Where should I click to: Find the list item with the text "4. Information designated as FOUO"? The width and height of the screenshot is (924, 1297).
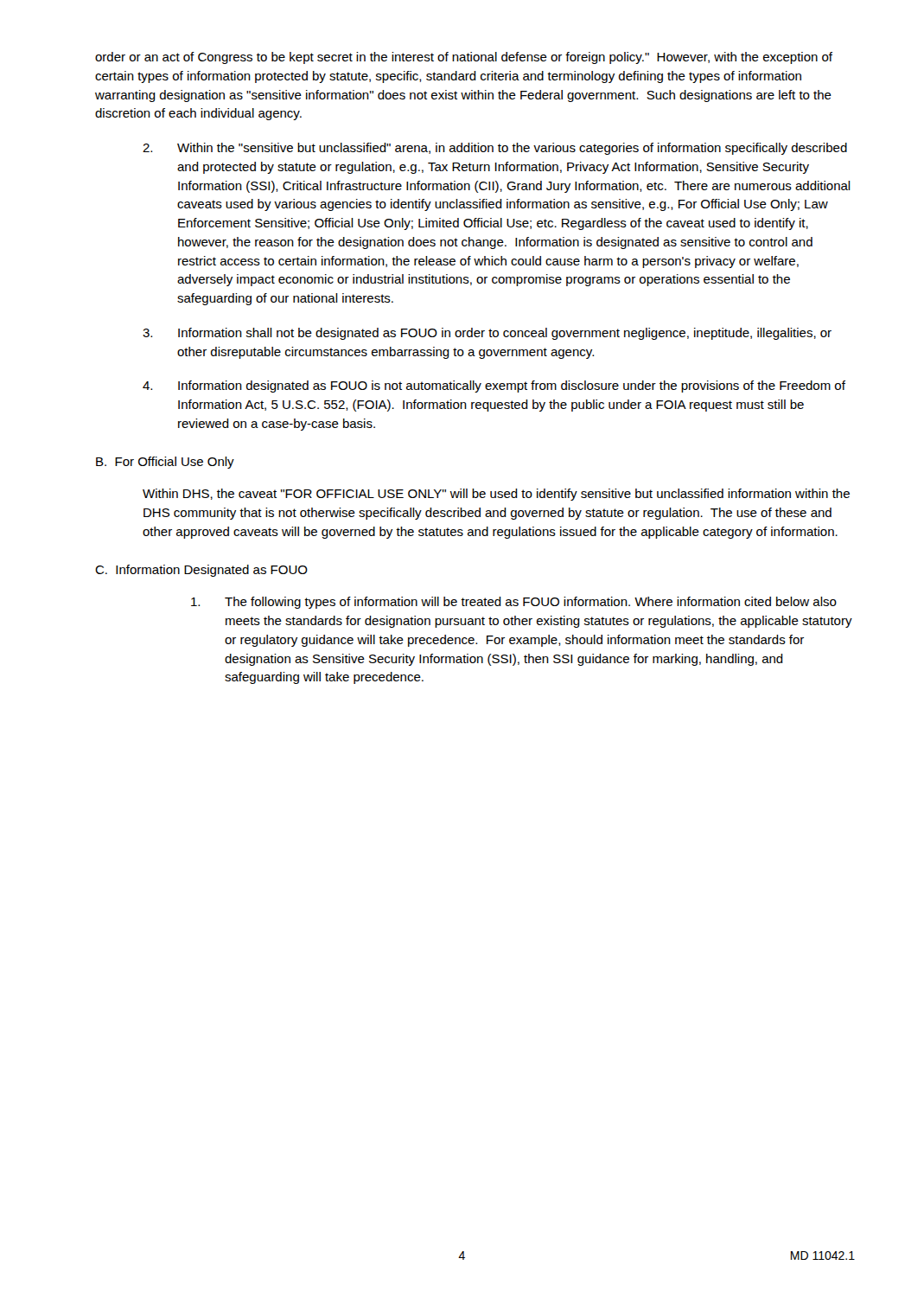tap(499, 405)
